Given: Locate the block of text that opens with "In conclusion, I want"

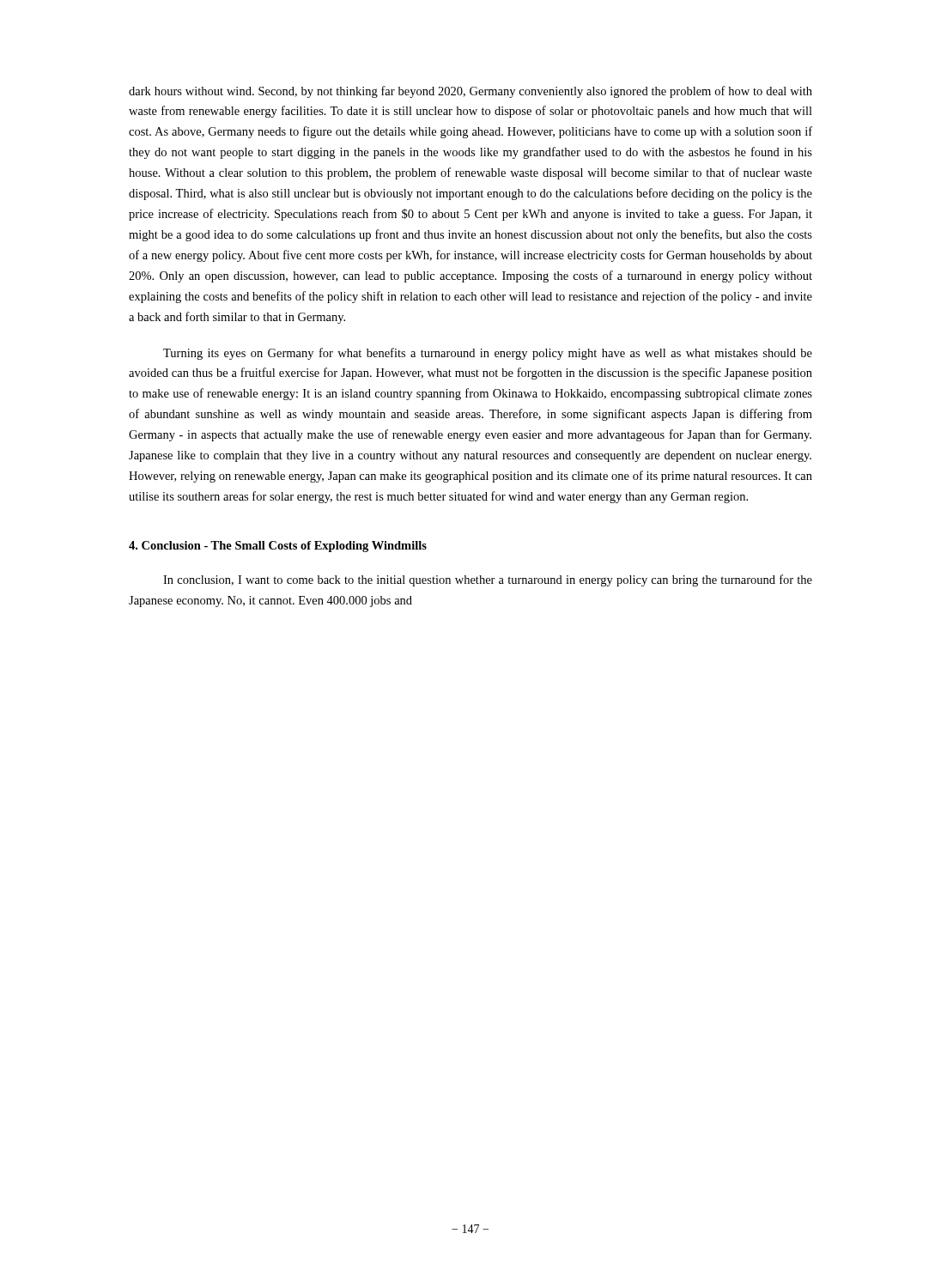Looking at the screenshot, I should (470, 591).
